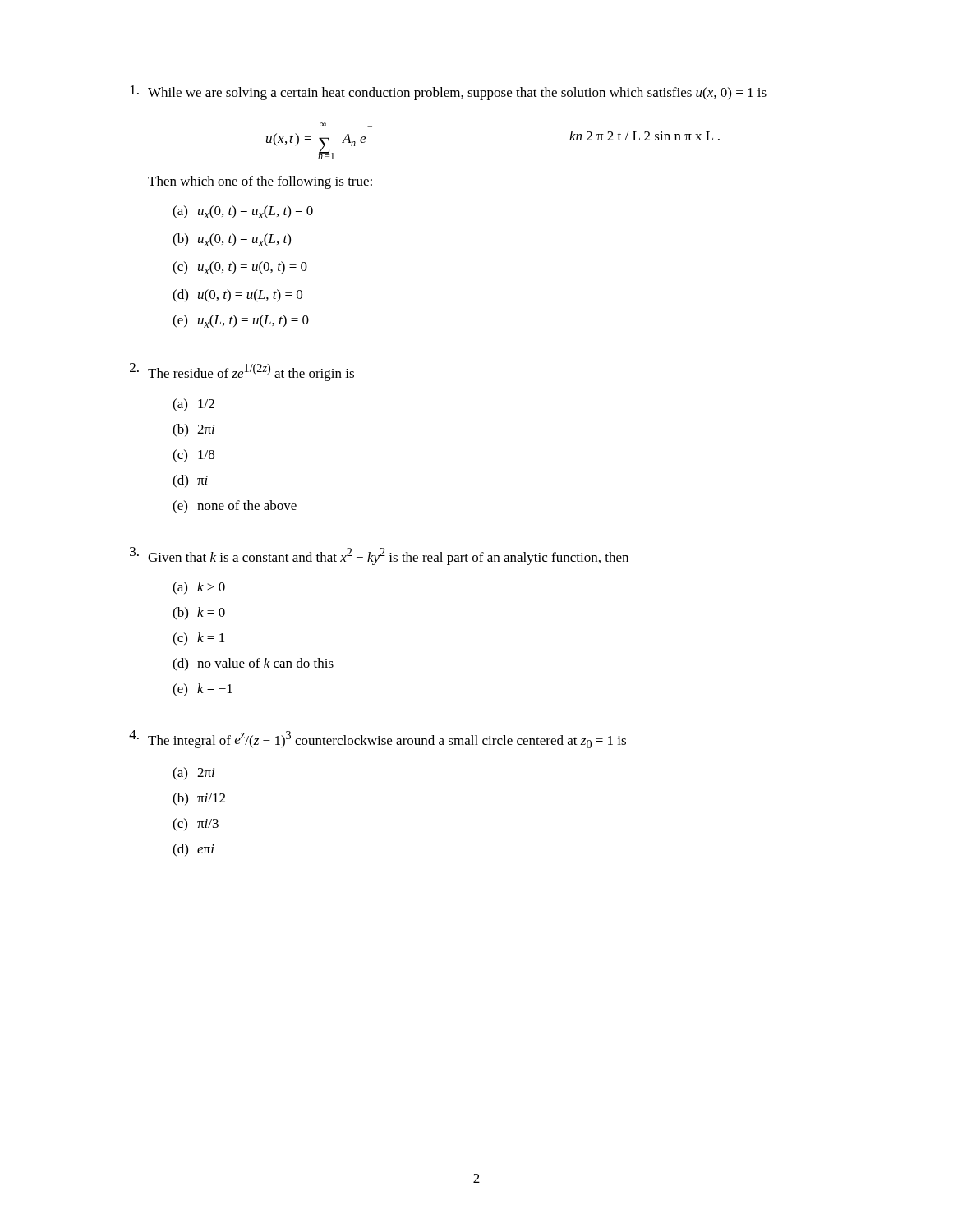Click on the list item that says "2. The residue of ze1/(2z) at"
The width and height of the screenshot is (953, 1232).
[x=242, y=372]
